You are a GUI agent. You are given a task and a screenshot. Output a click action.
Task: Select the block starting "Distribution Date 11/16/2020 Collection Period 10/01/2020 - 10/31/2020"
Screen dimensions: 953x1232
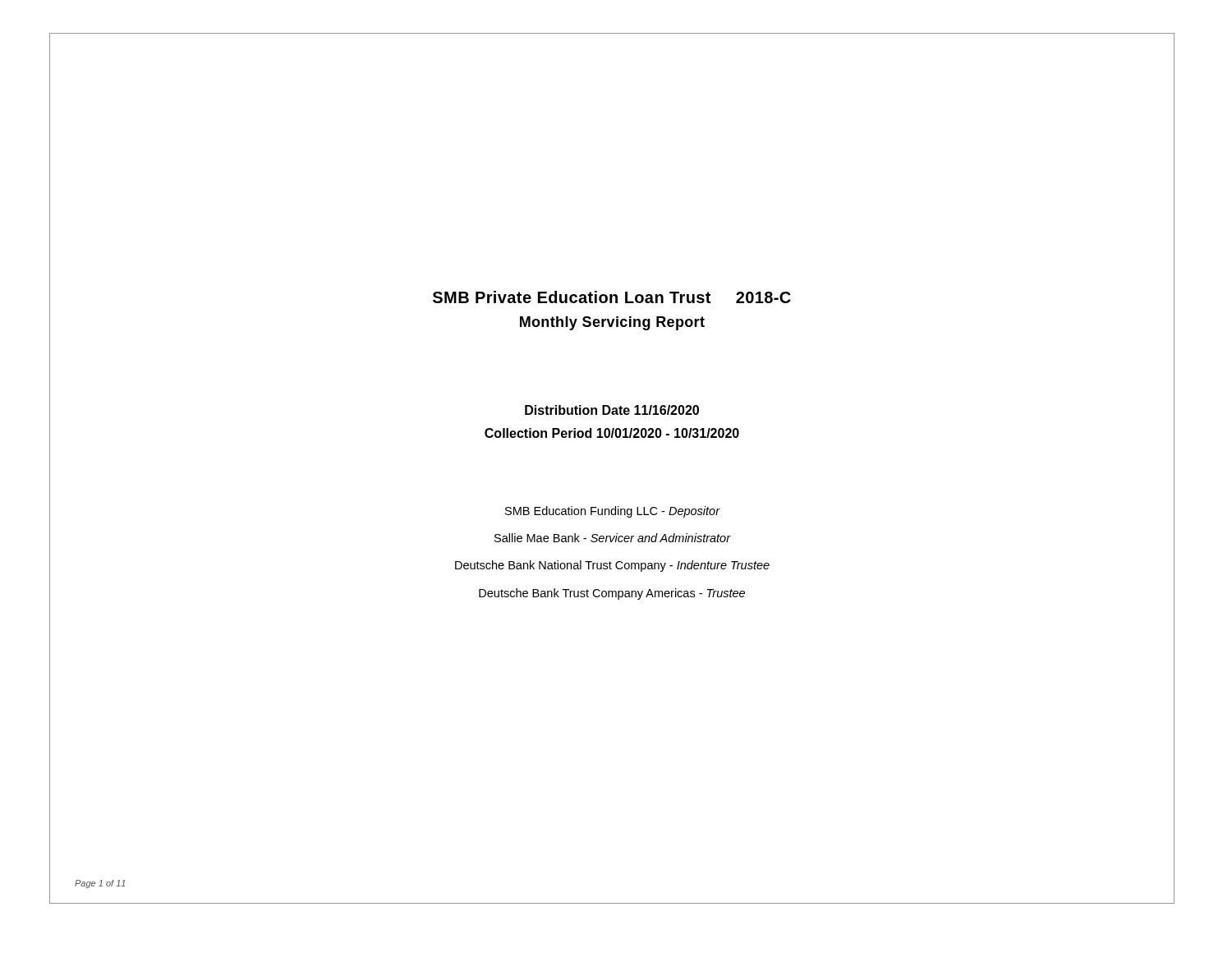point(612,422)
